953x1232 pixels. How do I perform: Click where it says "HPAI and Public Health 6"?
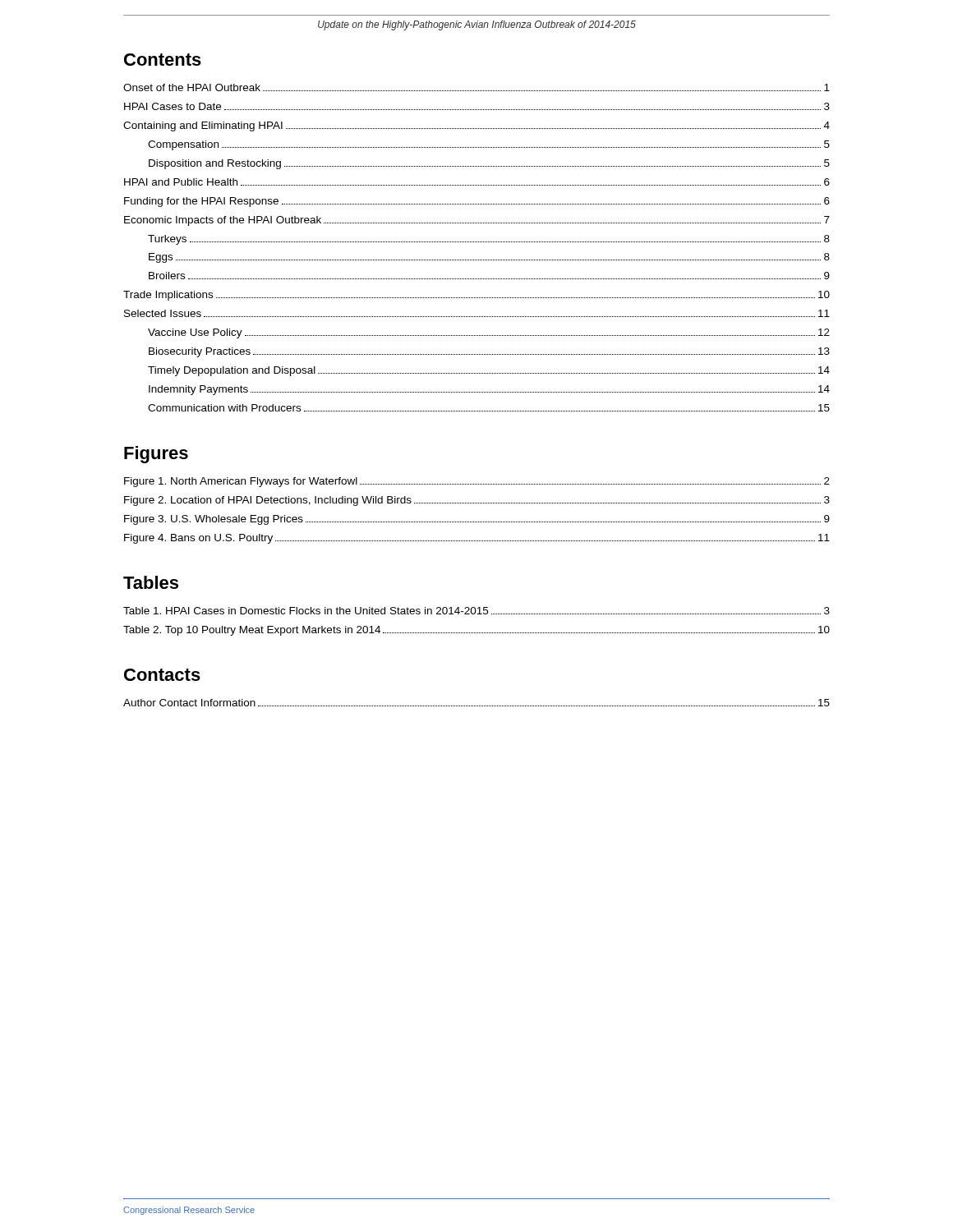(x=476, y=183)
